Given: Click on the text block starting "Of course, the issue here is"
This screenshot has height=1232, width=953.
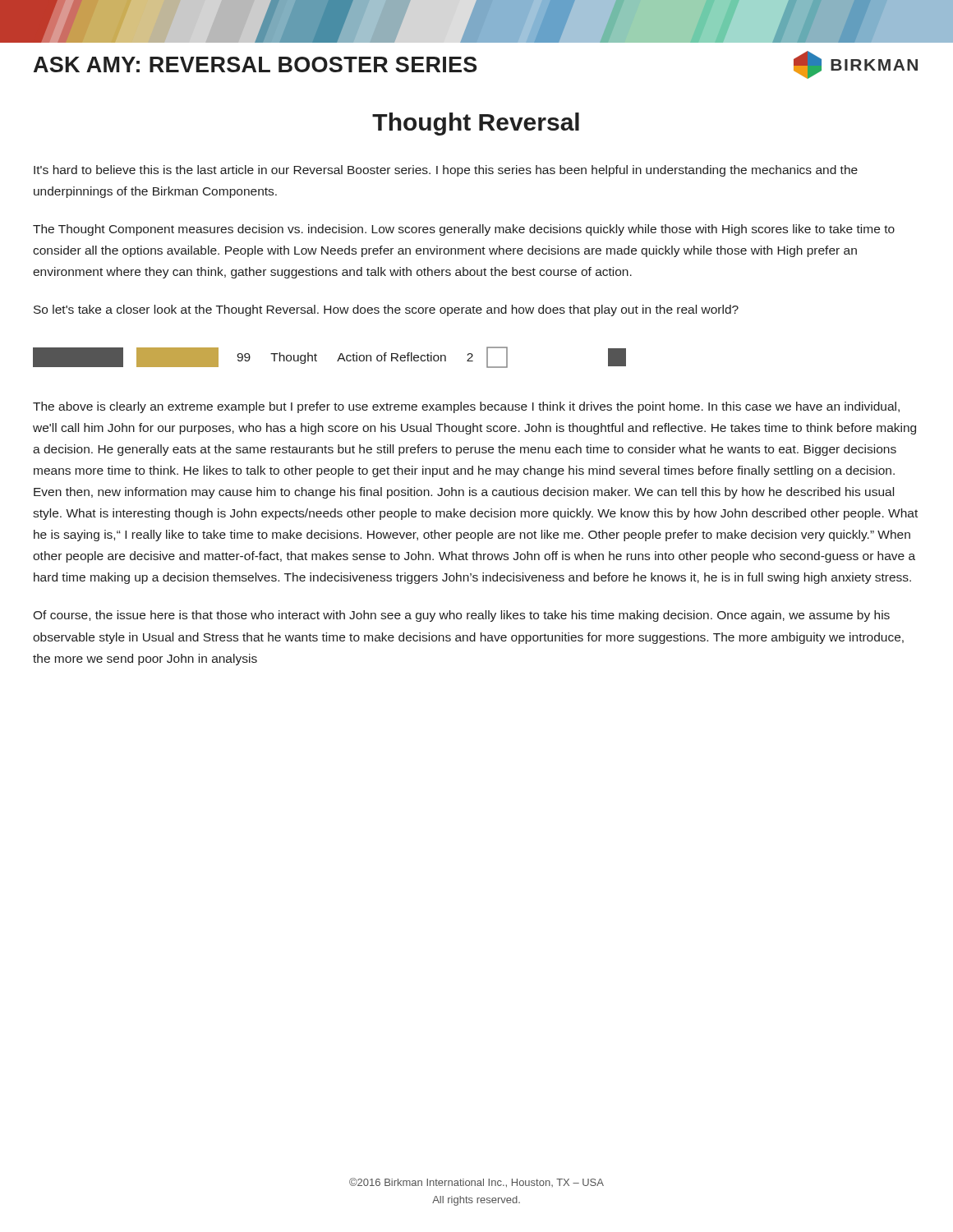Looking at the screenshot, I should [469, 637].
